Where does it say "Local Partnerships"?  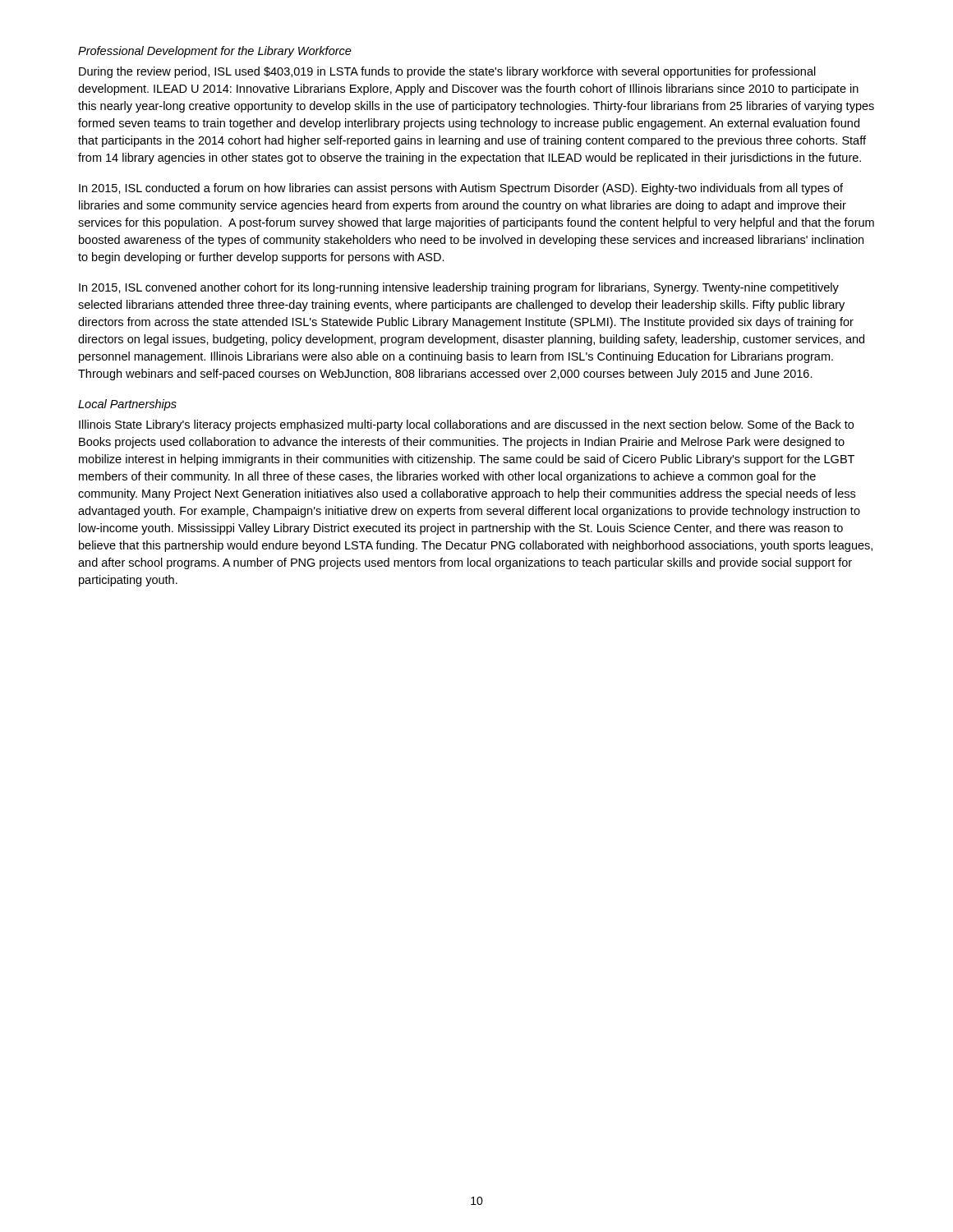pyautogui.click(x=127, y=404)
